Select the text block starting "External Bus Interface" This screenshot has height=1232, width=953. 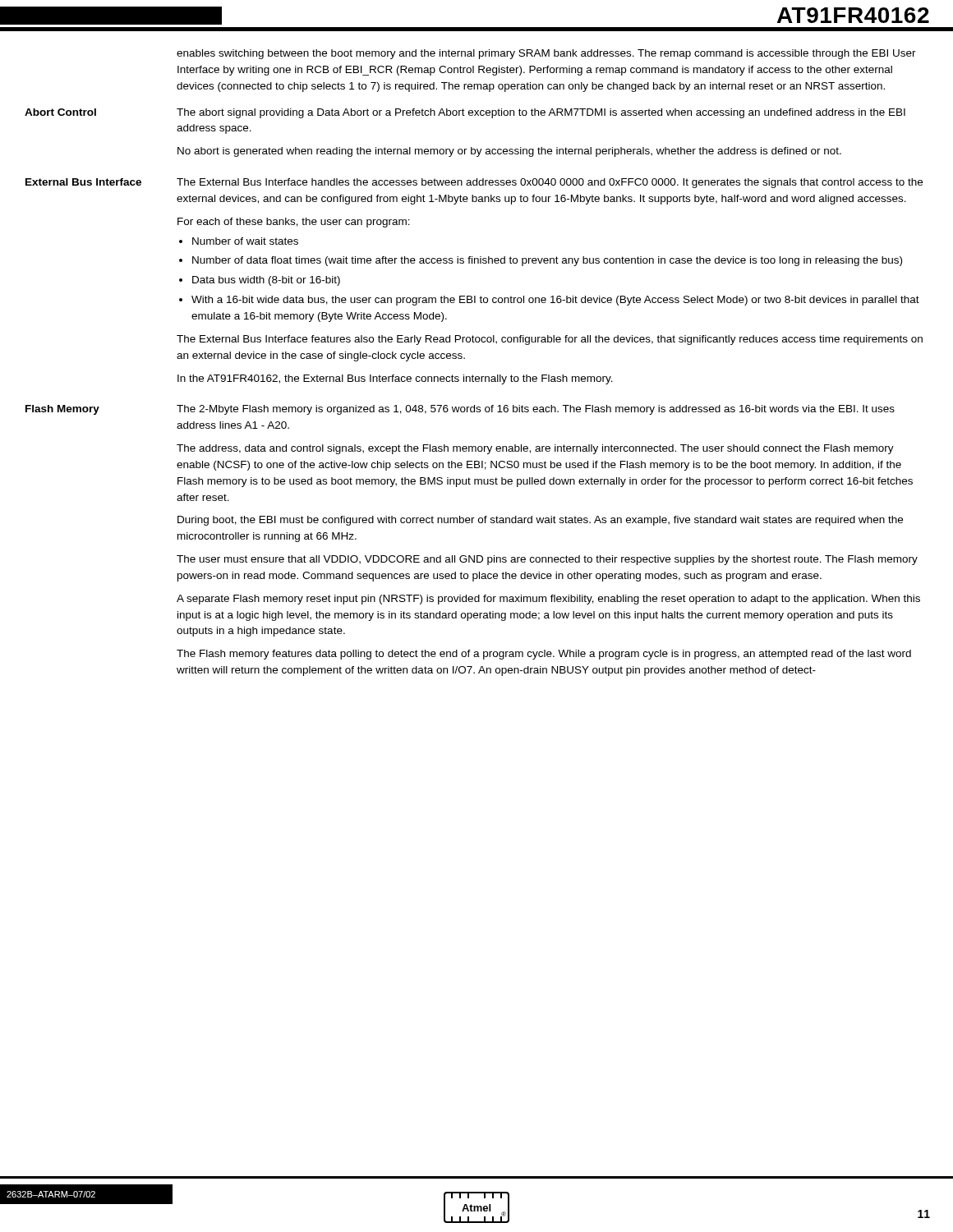coord(83,182)
